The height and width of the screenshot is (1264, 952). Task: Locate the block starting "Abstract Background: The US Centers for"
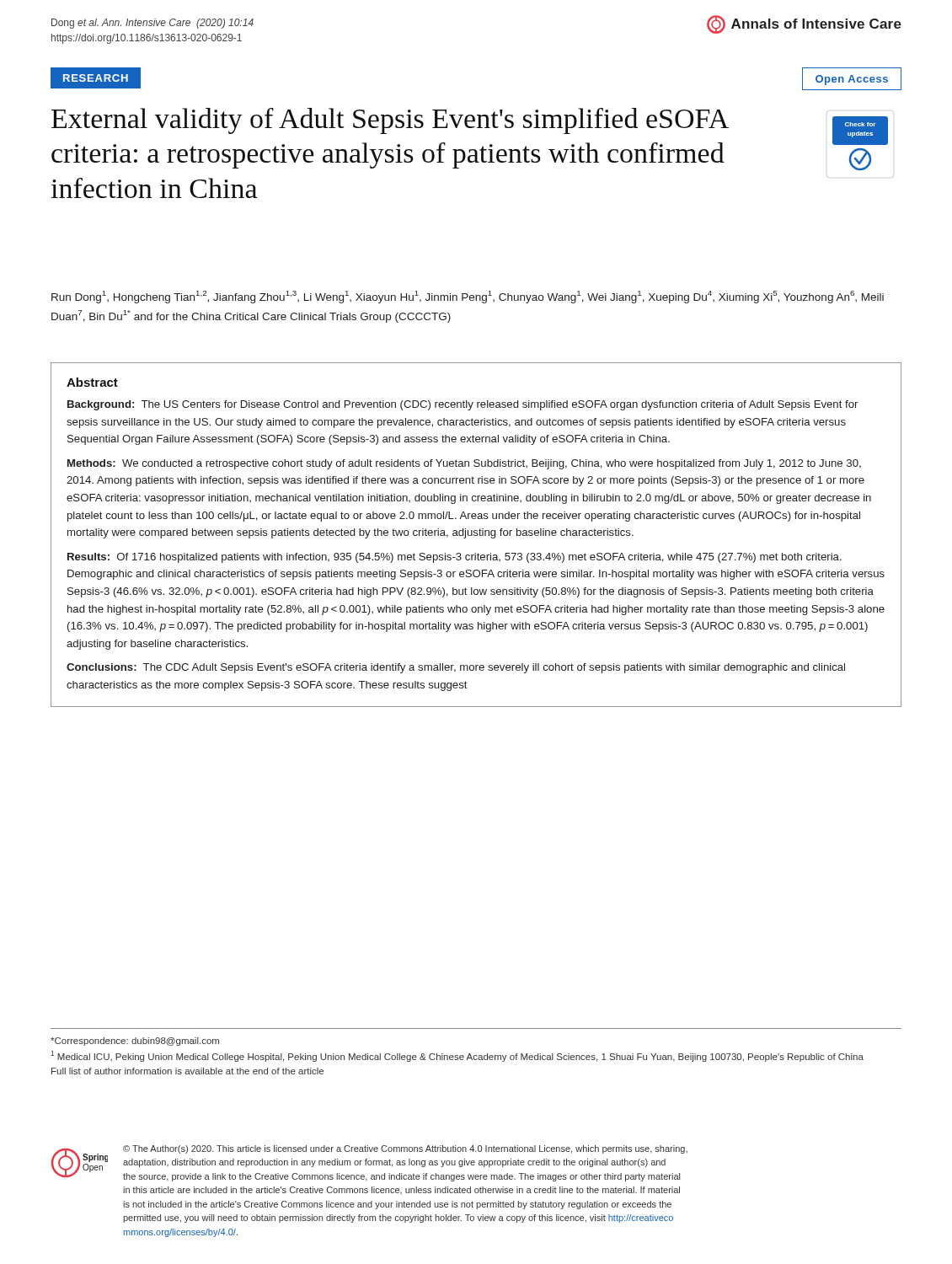point(476,534)
